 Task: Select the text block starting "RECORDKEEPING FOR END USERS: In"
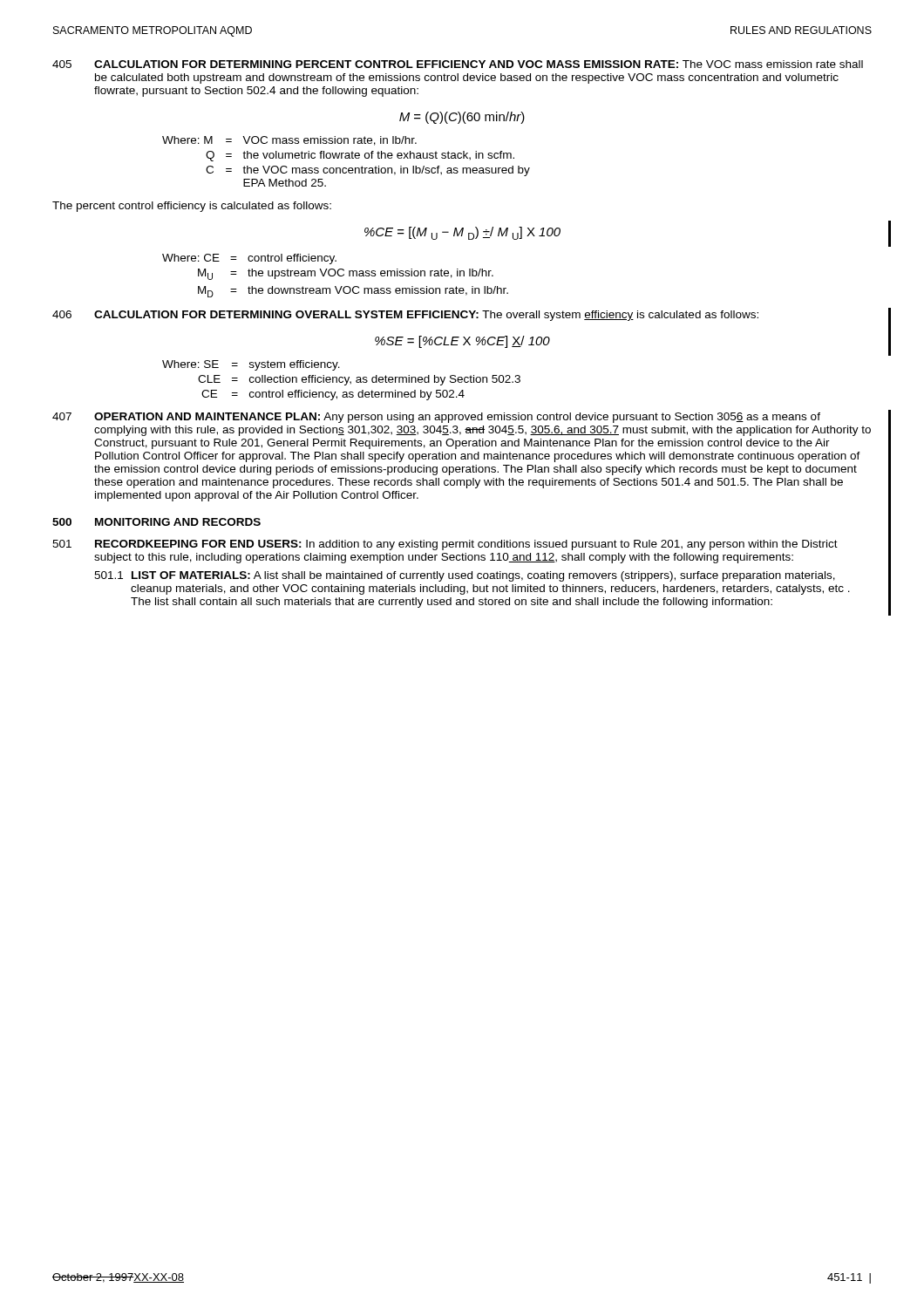pos(466,551)
